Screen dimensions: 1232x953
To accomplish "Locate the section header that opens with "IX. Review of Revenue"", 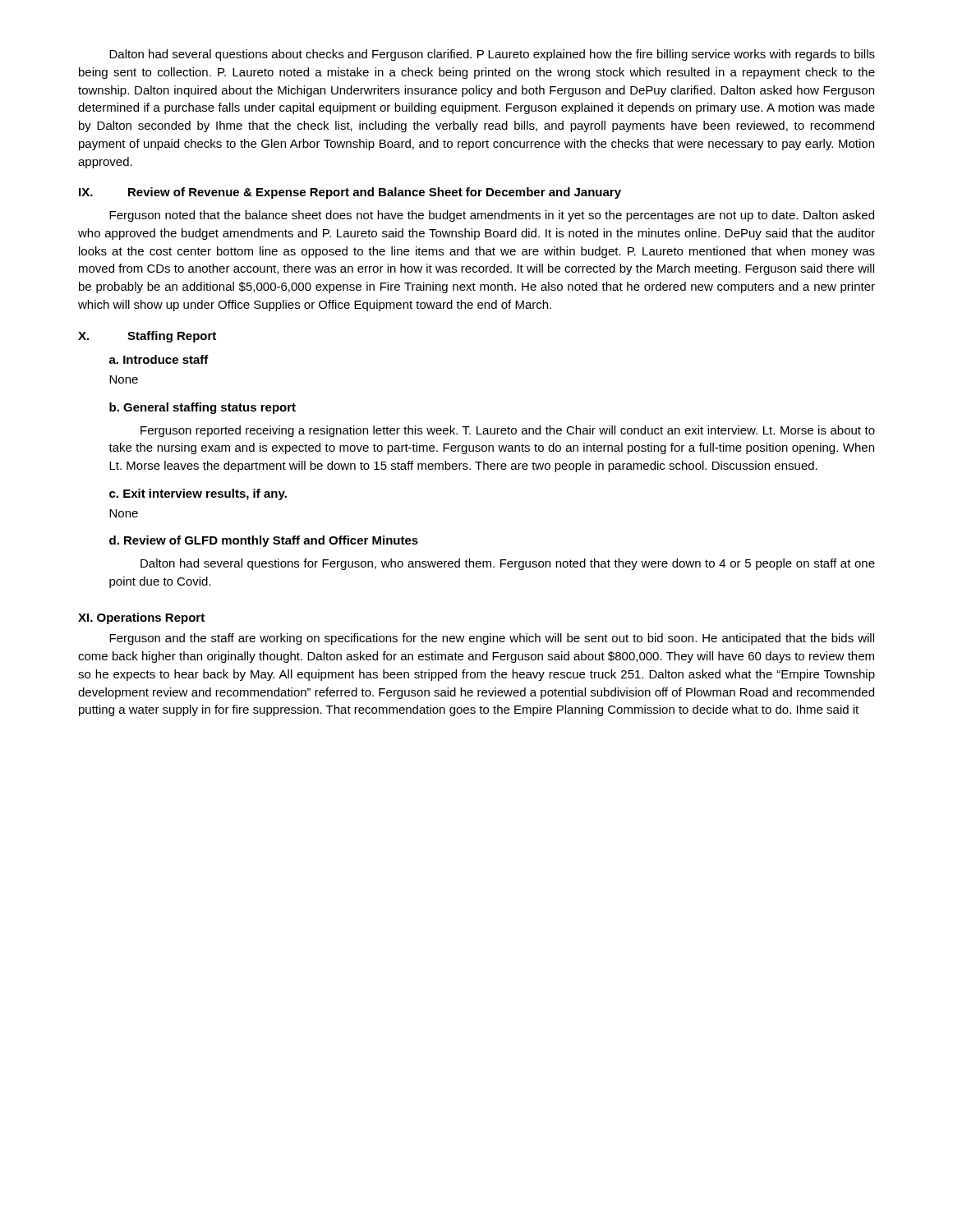I will pyautogui.click(x=476, y=192).
